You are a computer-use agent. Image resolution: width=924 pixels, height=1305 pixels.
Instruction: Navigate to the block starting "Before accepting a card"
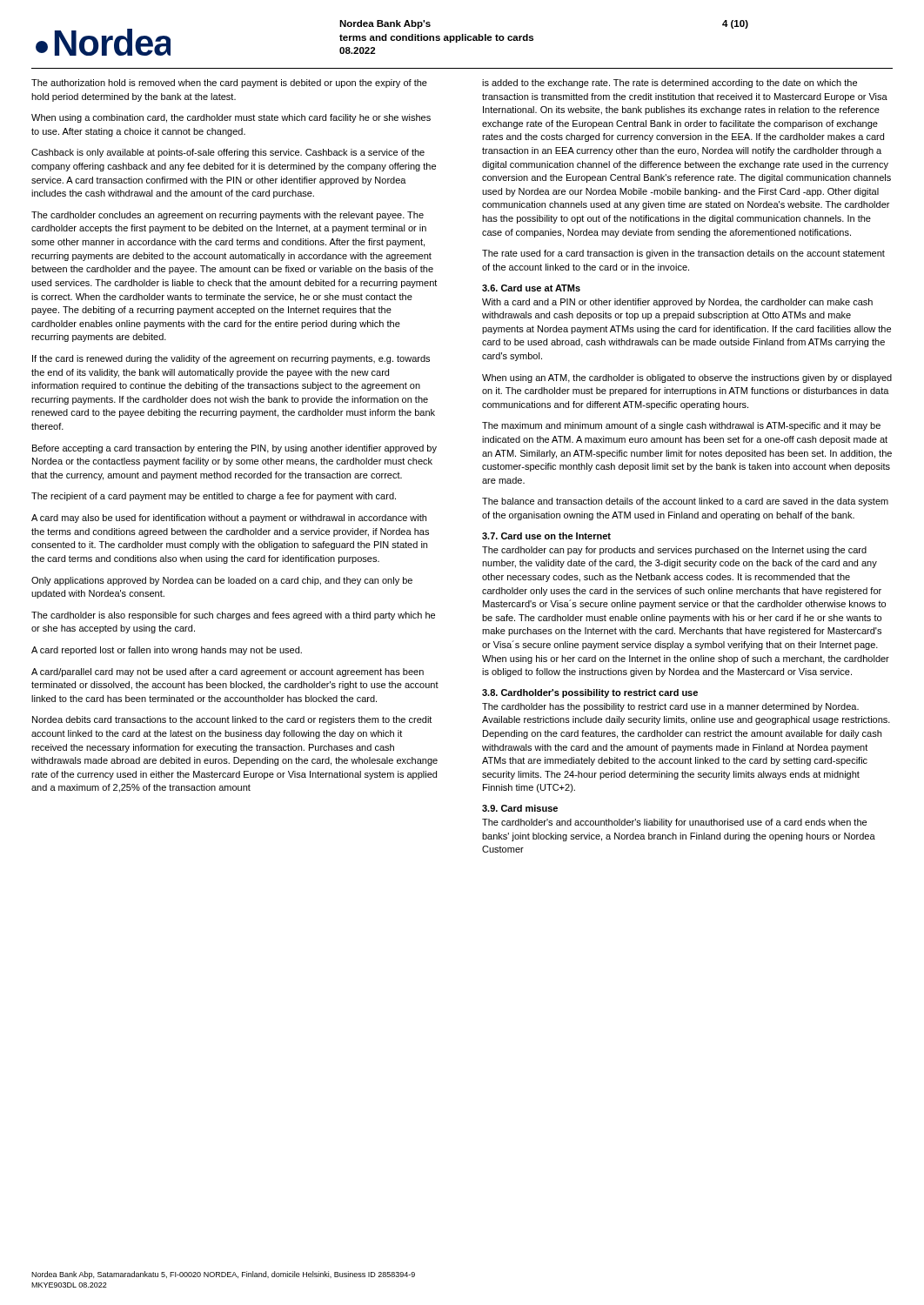[234, 461]
